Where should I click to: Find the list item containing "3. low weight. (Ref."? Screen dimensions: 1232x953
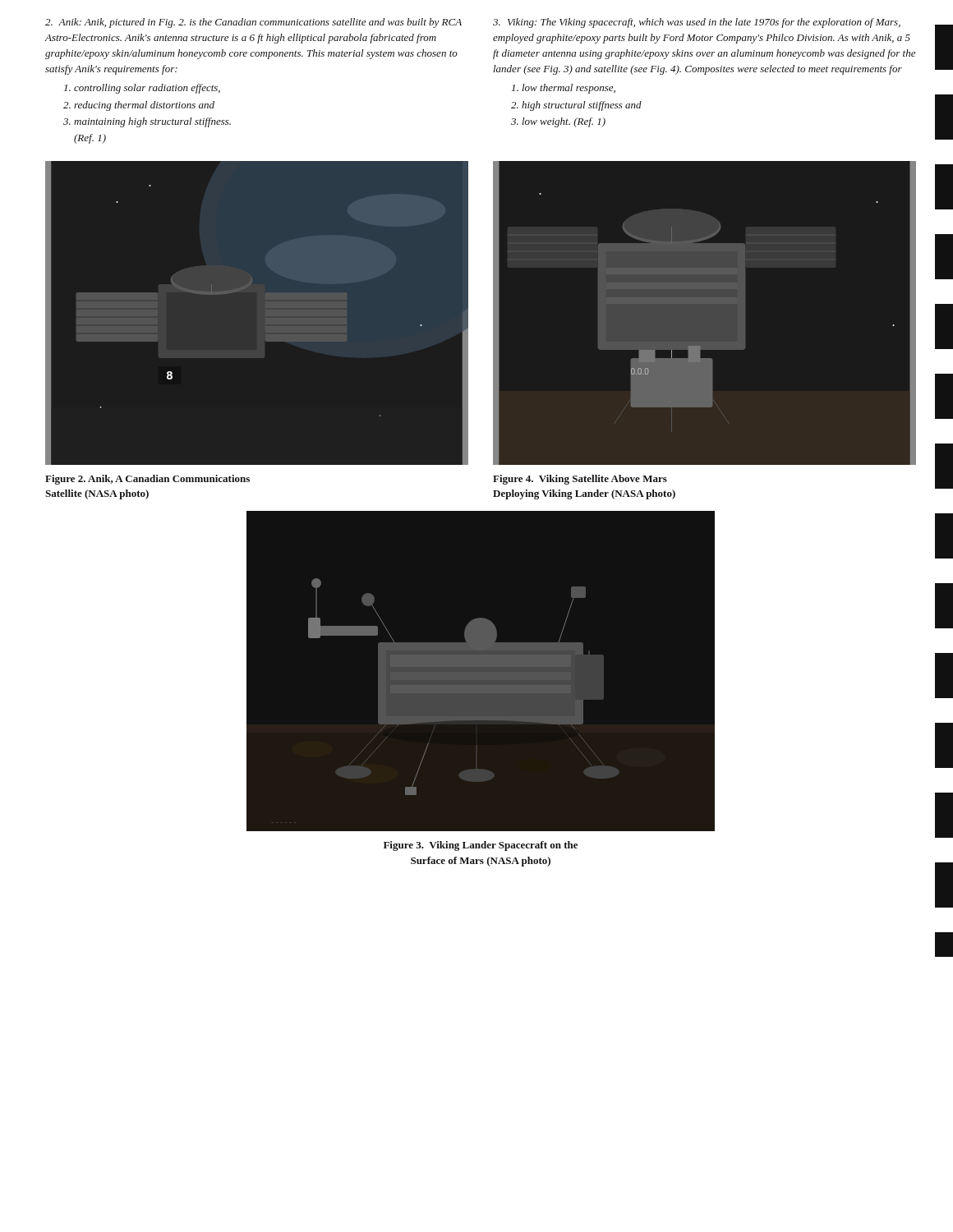(558, 121)
